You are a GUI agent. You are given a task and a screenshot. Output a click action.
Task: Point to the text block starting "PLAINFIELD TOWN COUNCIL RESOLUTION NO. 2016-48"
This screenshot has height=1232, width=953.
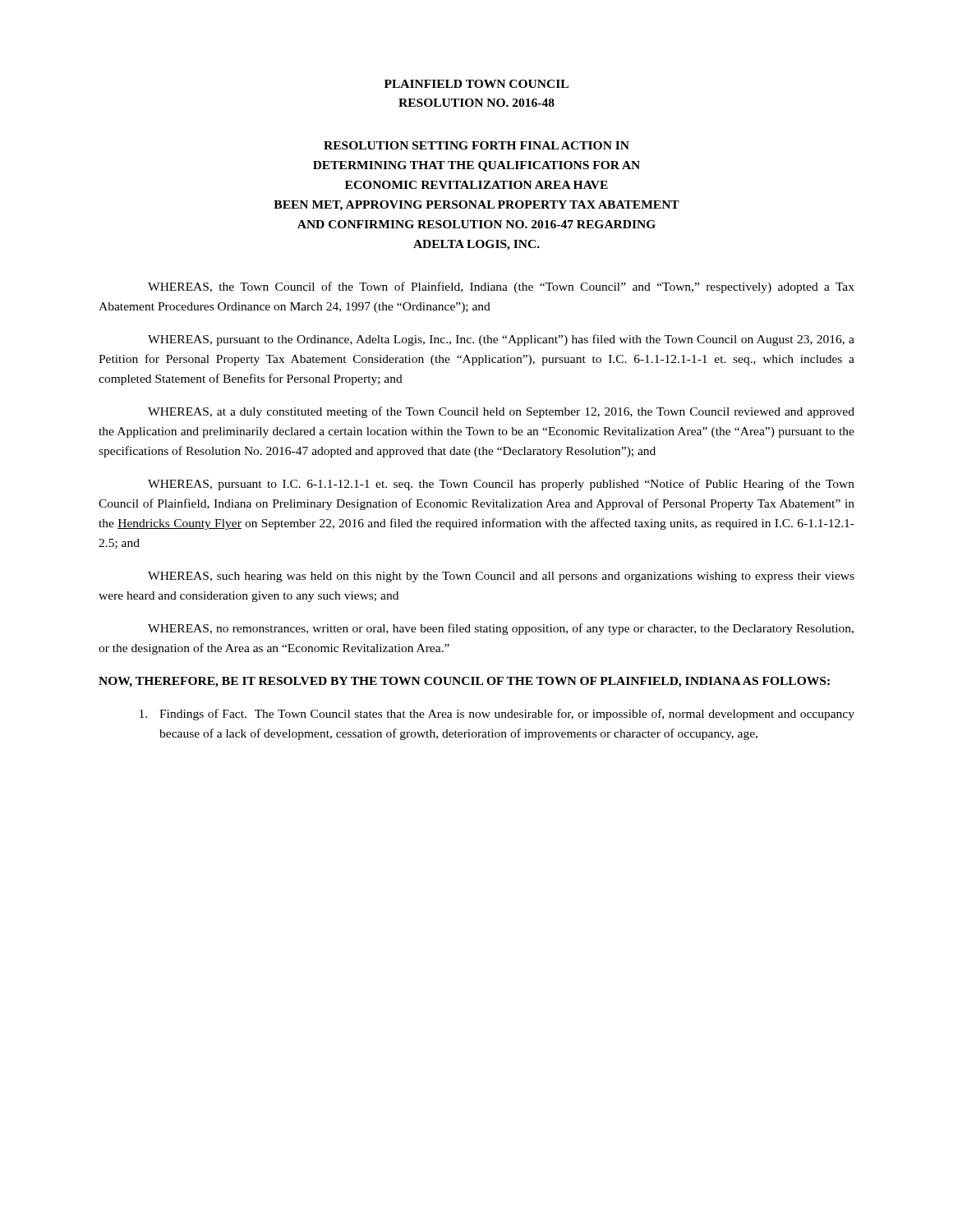476,93
